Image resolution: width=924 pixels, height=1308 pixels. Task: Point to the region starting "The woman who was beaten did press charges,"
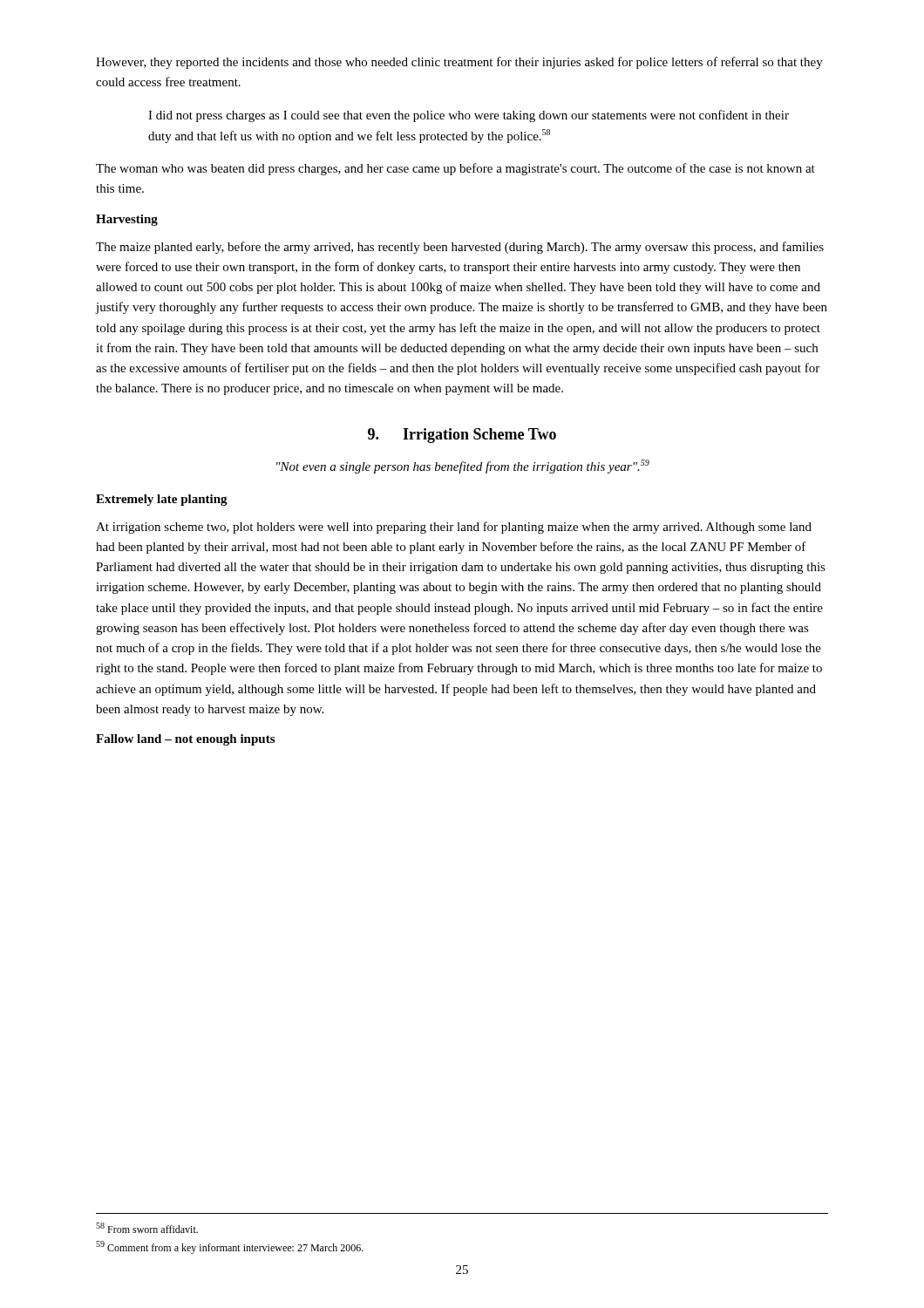point(455,178)
